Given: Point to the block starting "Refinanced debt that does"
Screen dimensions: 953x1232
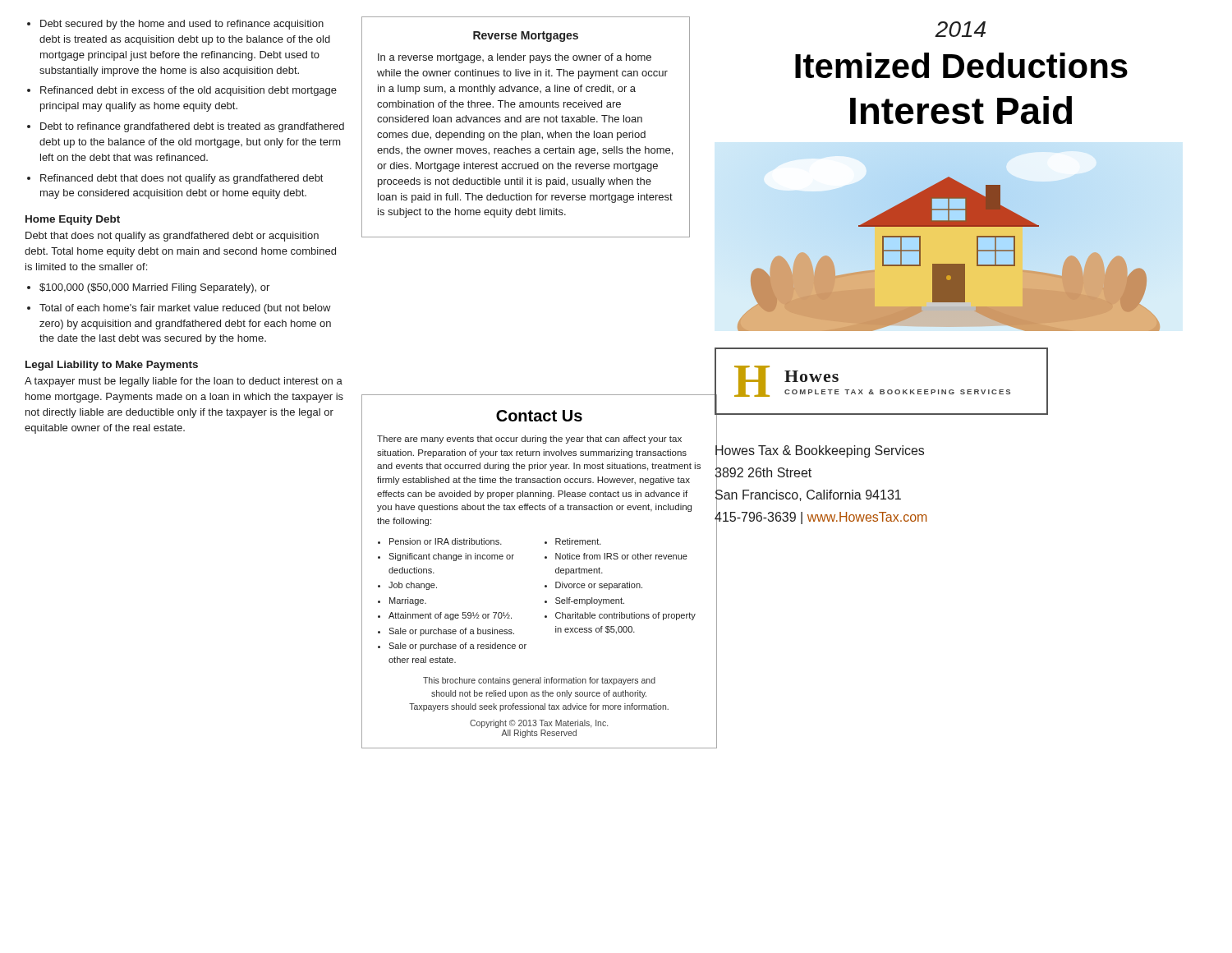Looking at the screenshot, I should (192, 186).
